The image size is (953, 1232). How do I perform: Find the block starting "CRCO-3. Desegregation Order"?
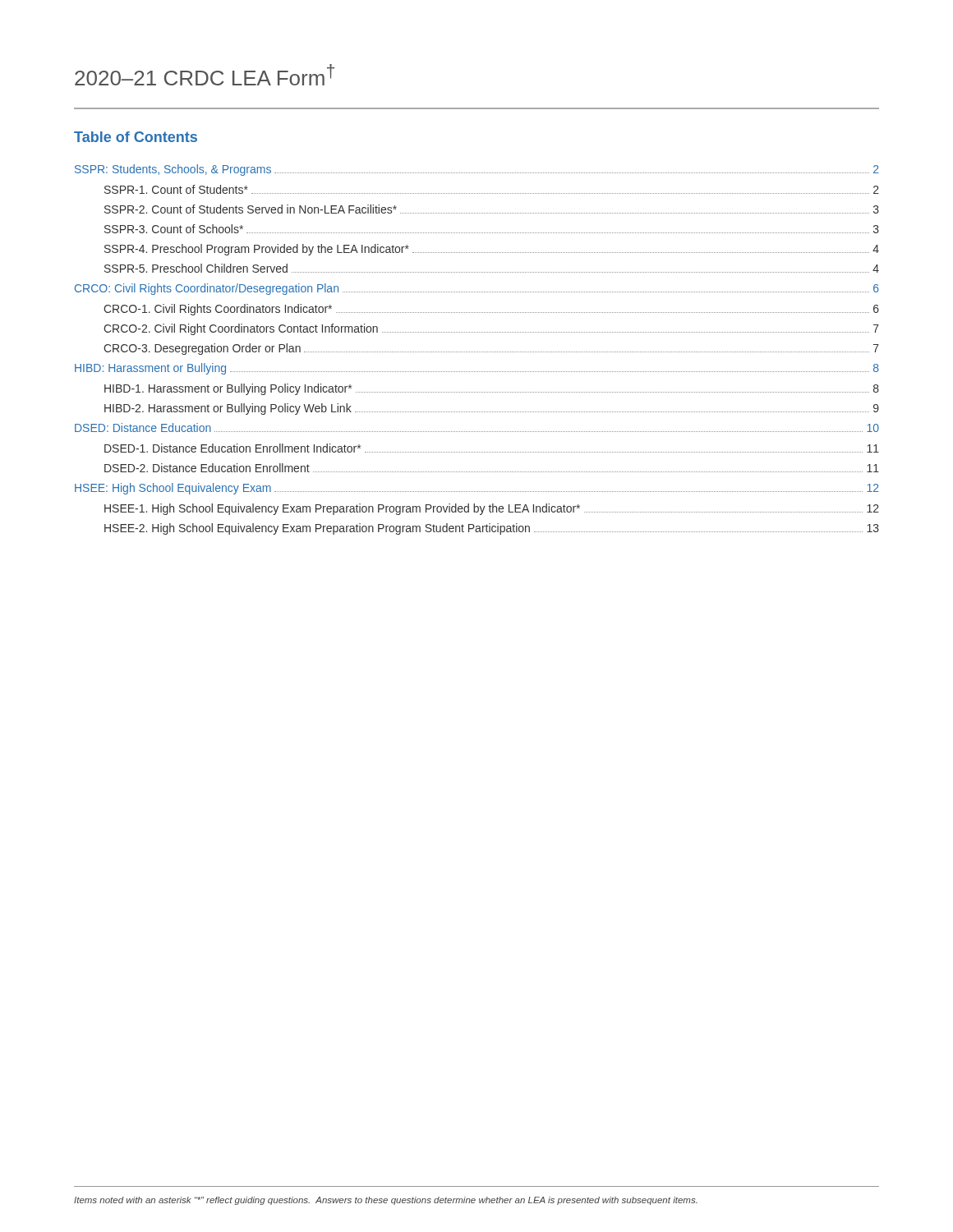click(491, 348)
